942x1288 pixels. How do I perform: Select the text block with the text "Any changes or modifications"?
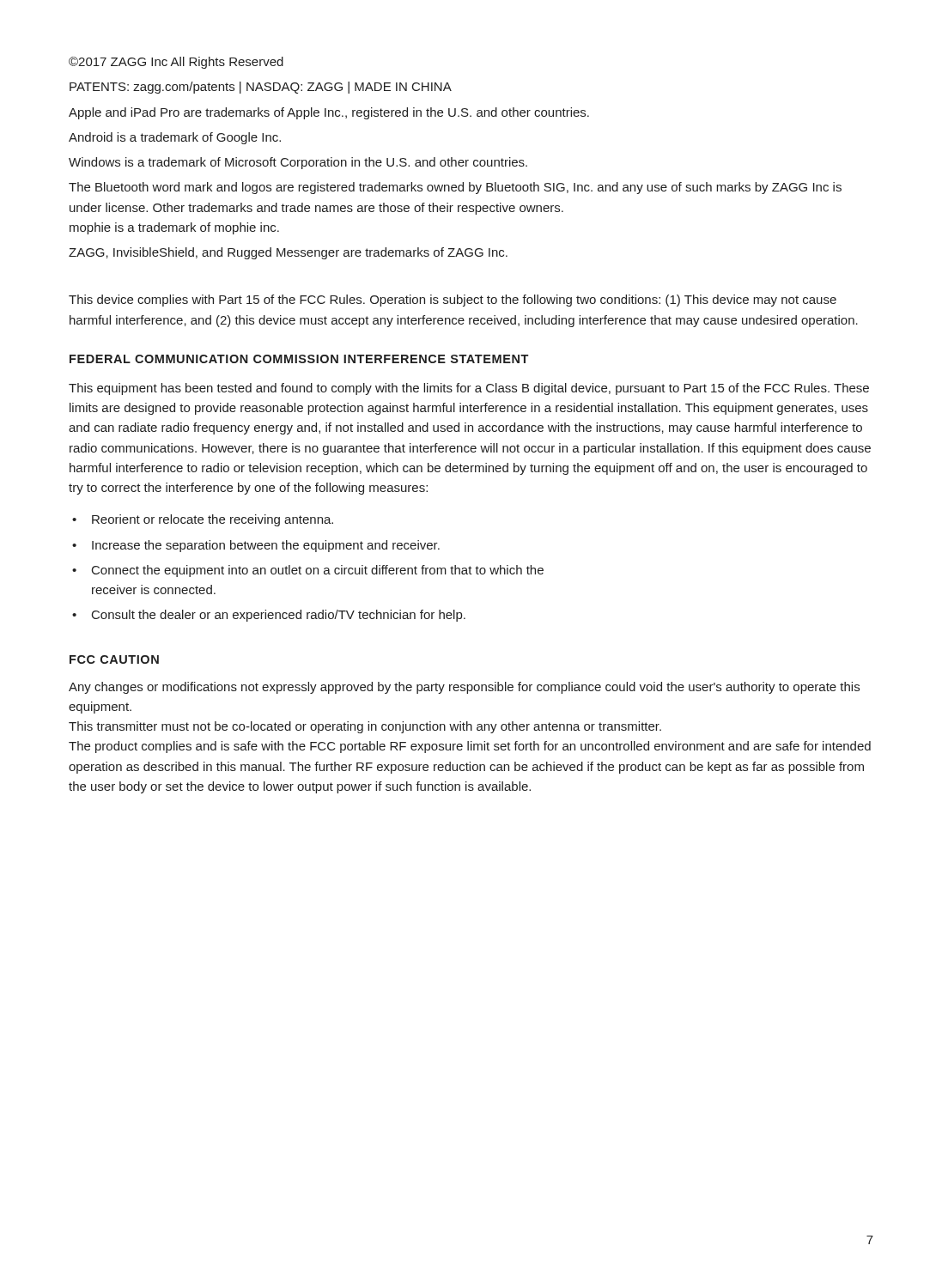click(471, 696)
